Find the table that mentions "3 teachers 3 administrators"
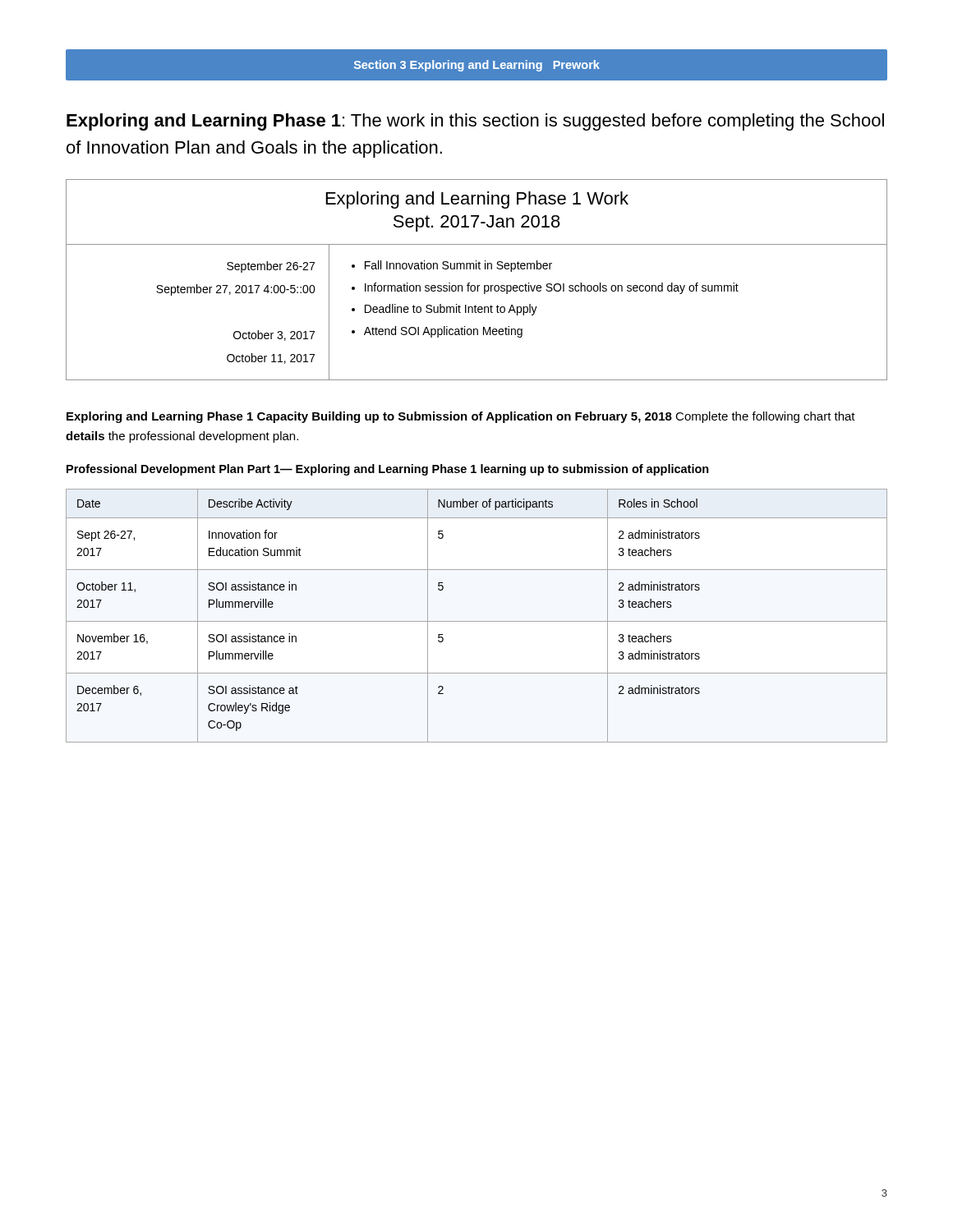The image size is (953, 1232). coord(476,615)
